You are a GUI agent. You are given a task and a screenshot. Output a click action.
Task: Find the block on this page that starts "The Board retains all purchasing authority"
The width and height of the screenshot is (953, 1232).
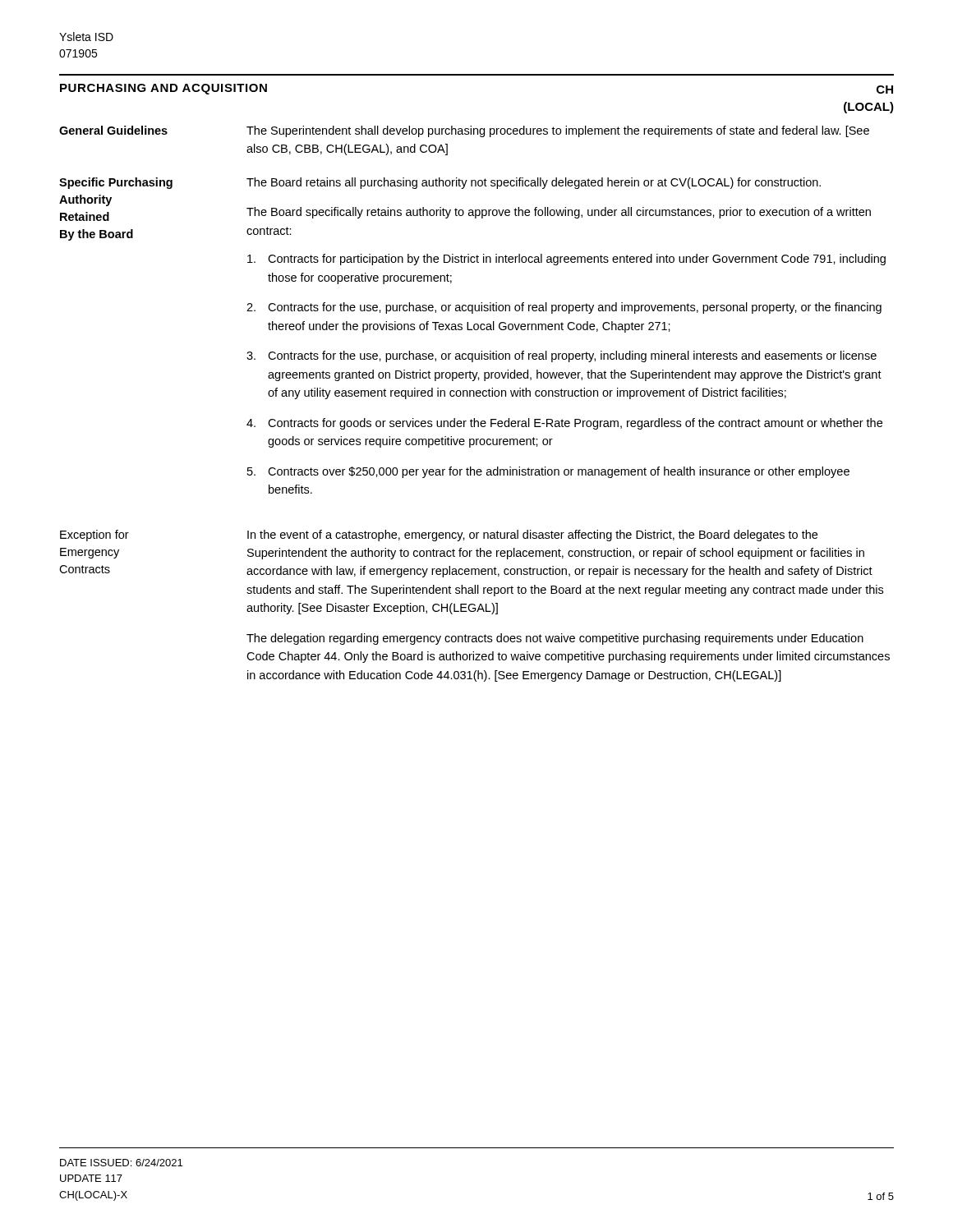[534, 182]
